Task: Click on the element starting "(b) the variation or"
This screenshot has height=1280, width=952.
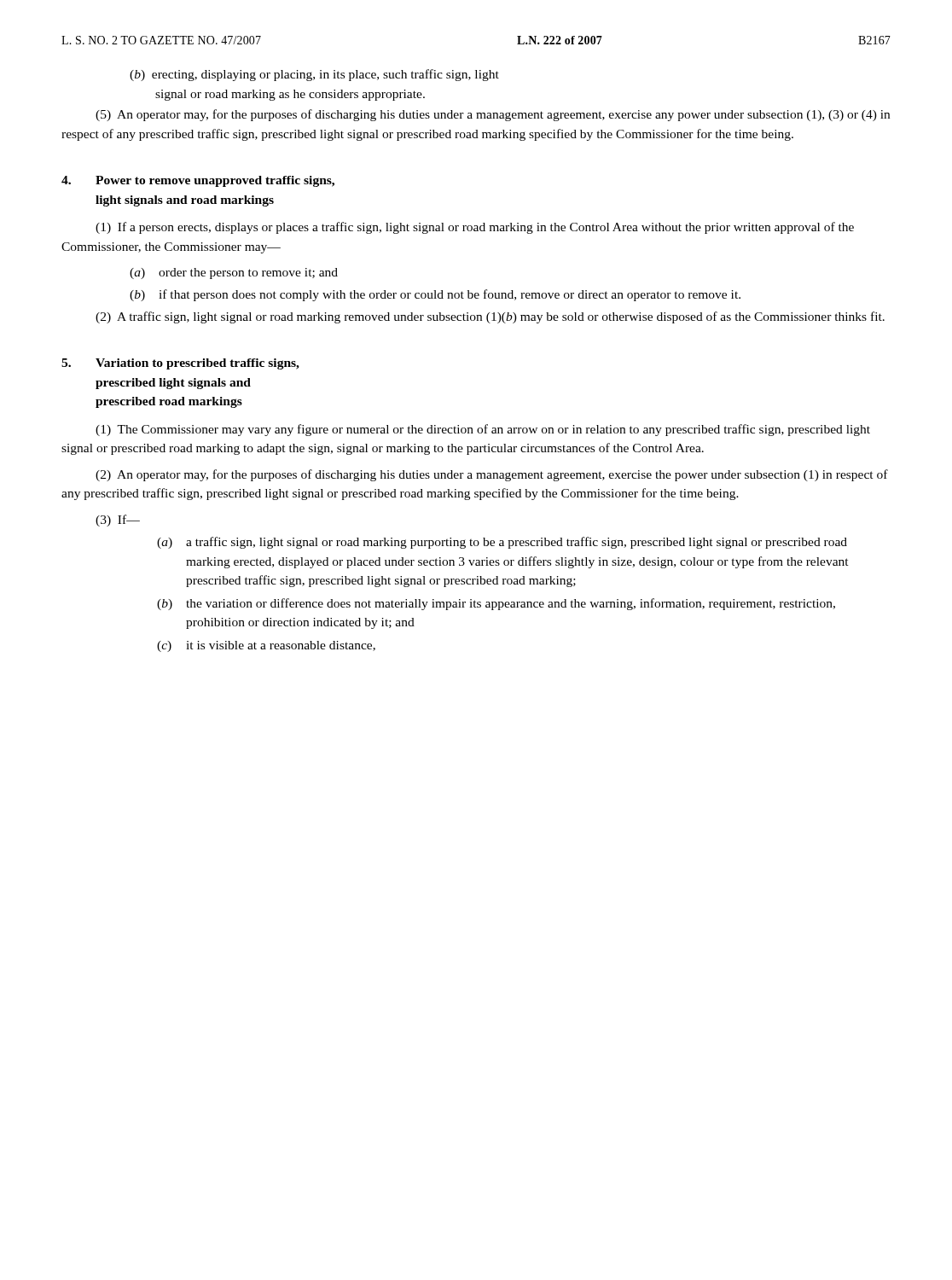Action: pos(524,613)
